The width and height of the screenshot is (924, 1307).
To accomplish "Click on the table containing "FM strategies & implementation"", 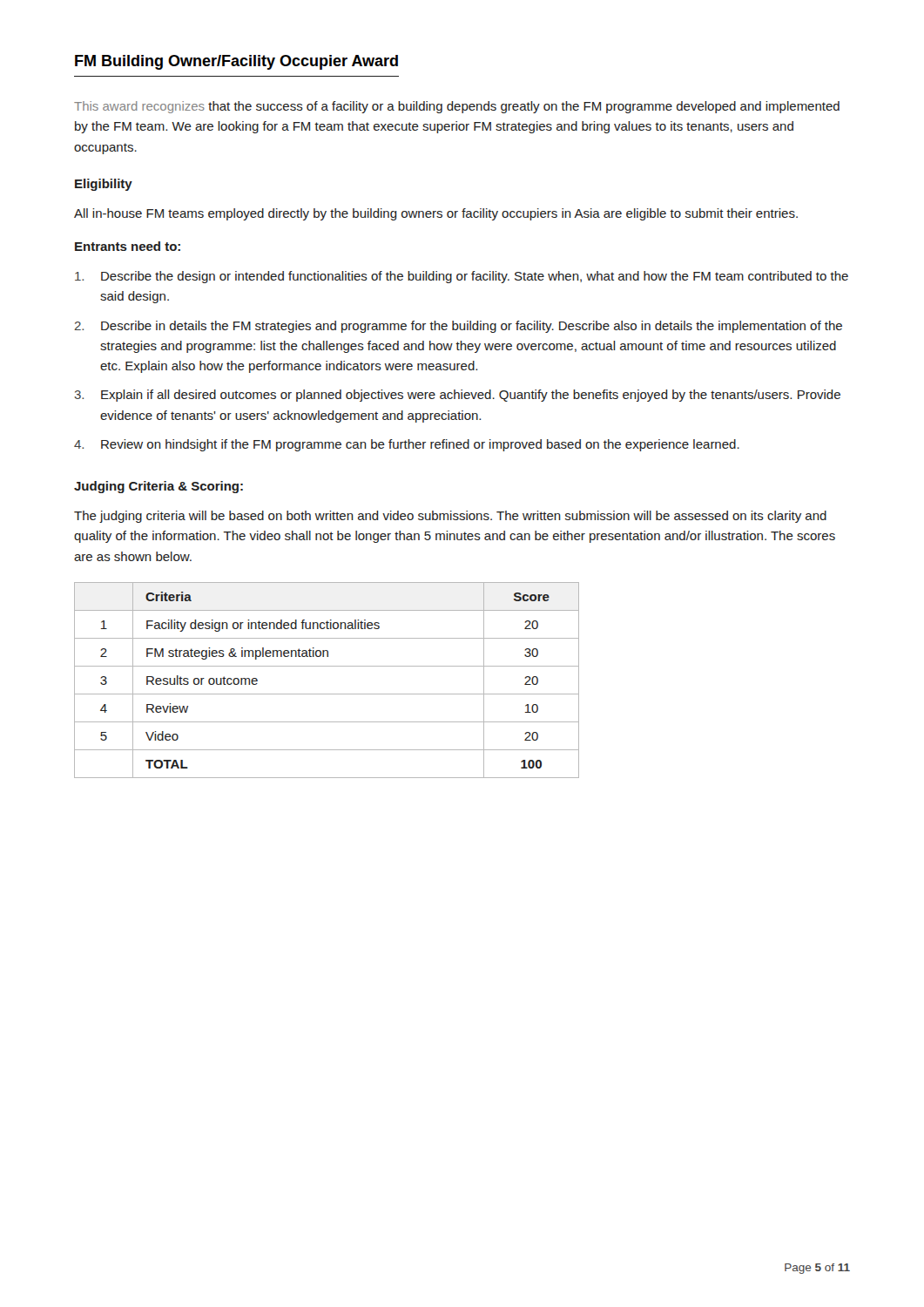I will tap(462, 680).
